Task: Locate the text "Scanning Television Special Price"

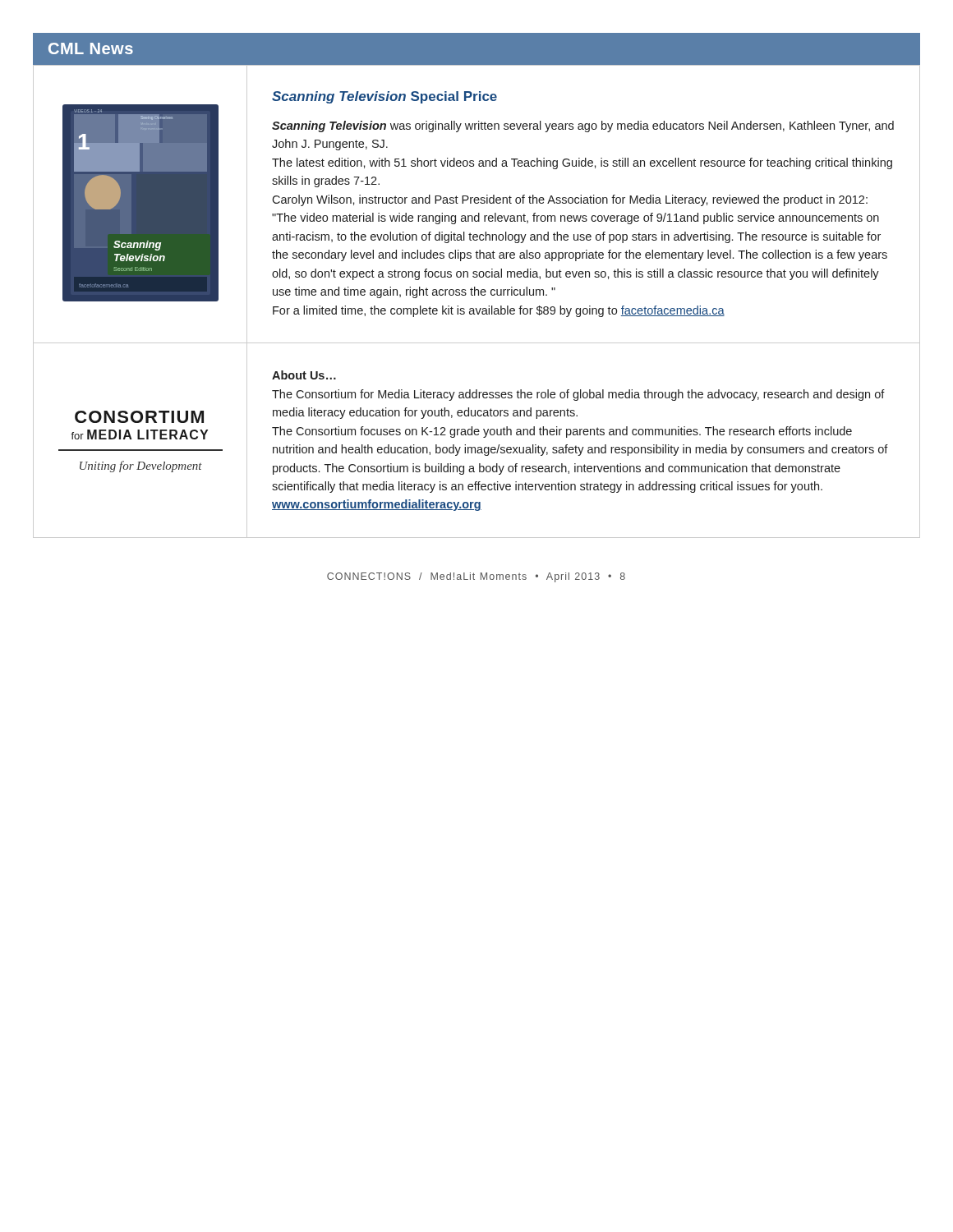Action: click(x=385, y=97)
